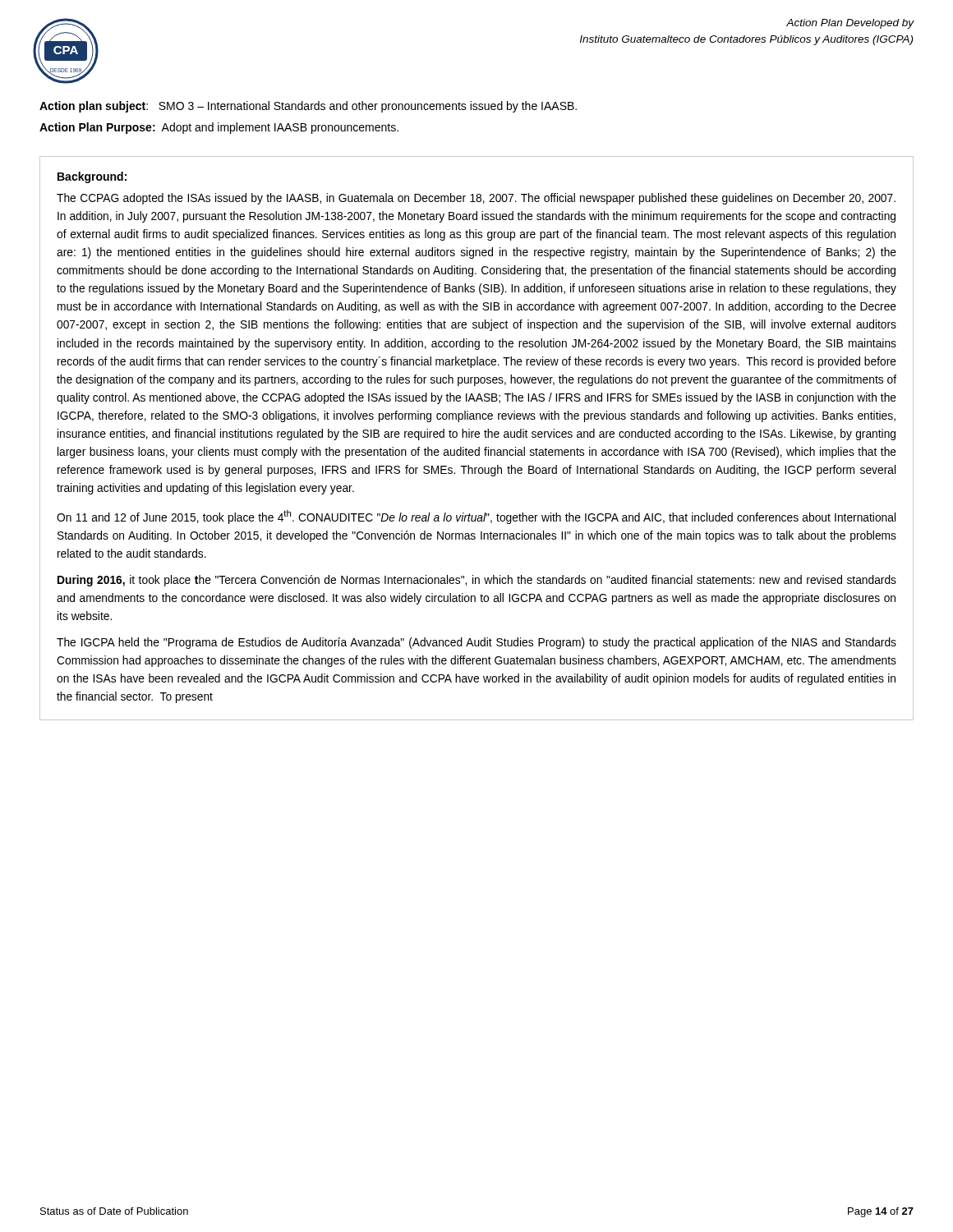Image resolution: width=953 pixels, height=1232 pixels.
Task: Locate the text block that reads "During 2016, it took place the "Tercera"
Action: click(476, 598)
